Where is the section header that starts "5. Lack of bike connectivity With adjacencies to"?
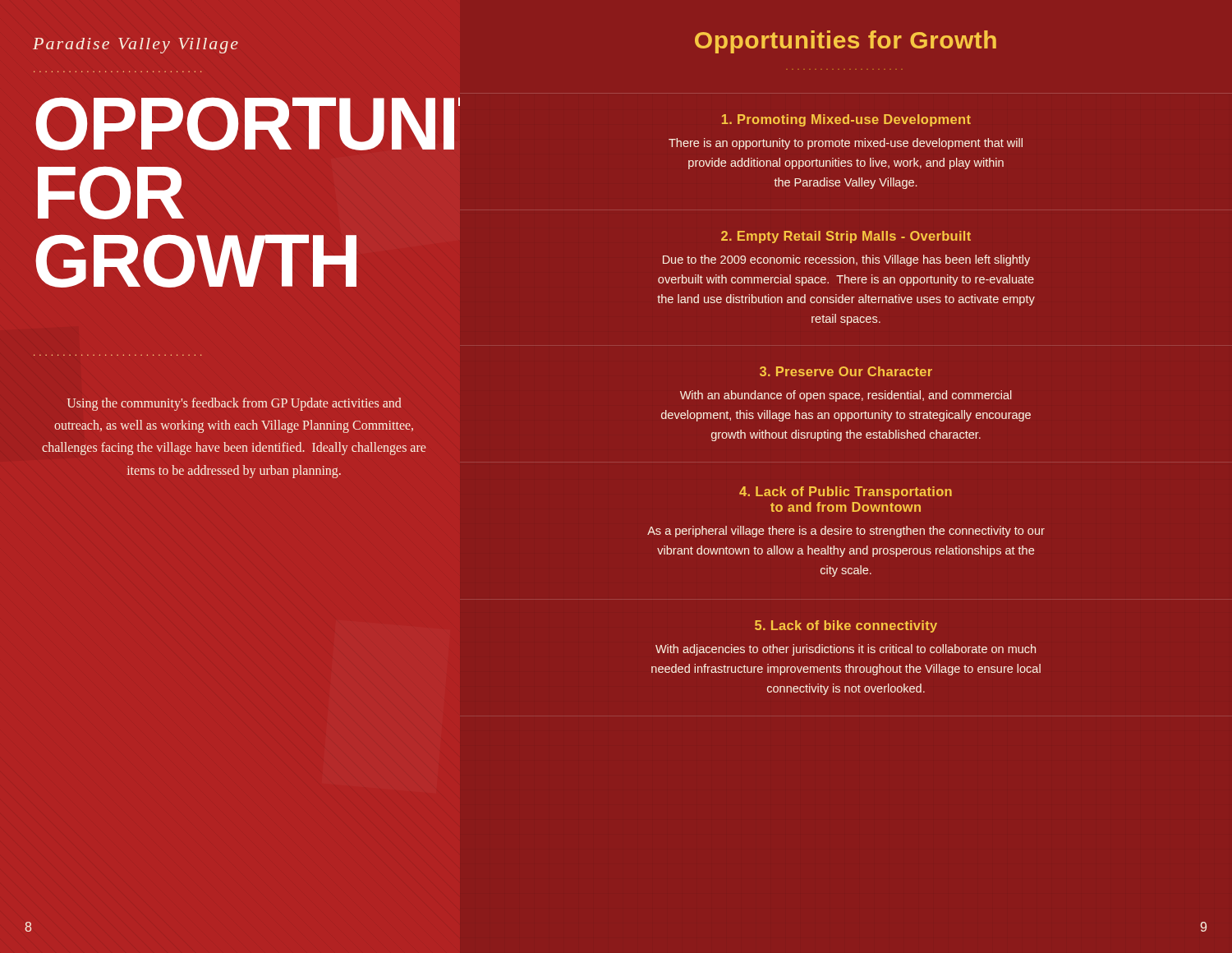1232x953 pixels. pyautogui.click(x=846, y=658)
